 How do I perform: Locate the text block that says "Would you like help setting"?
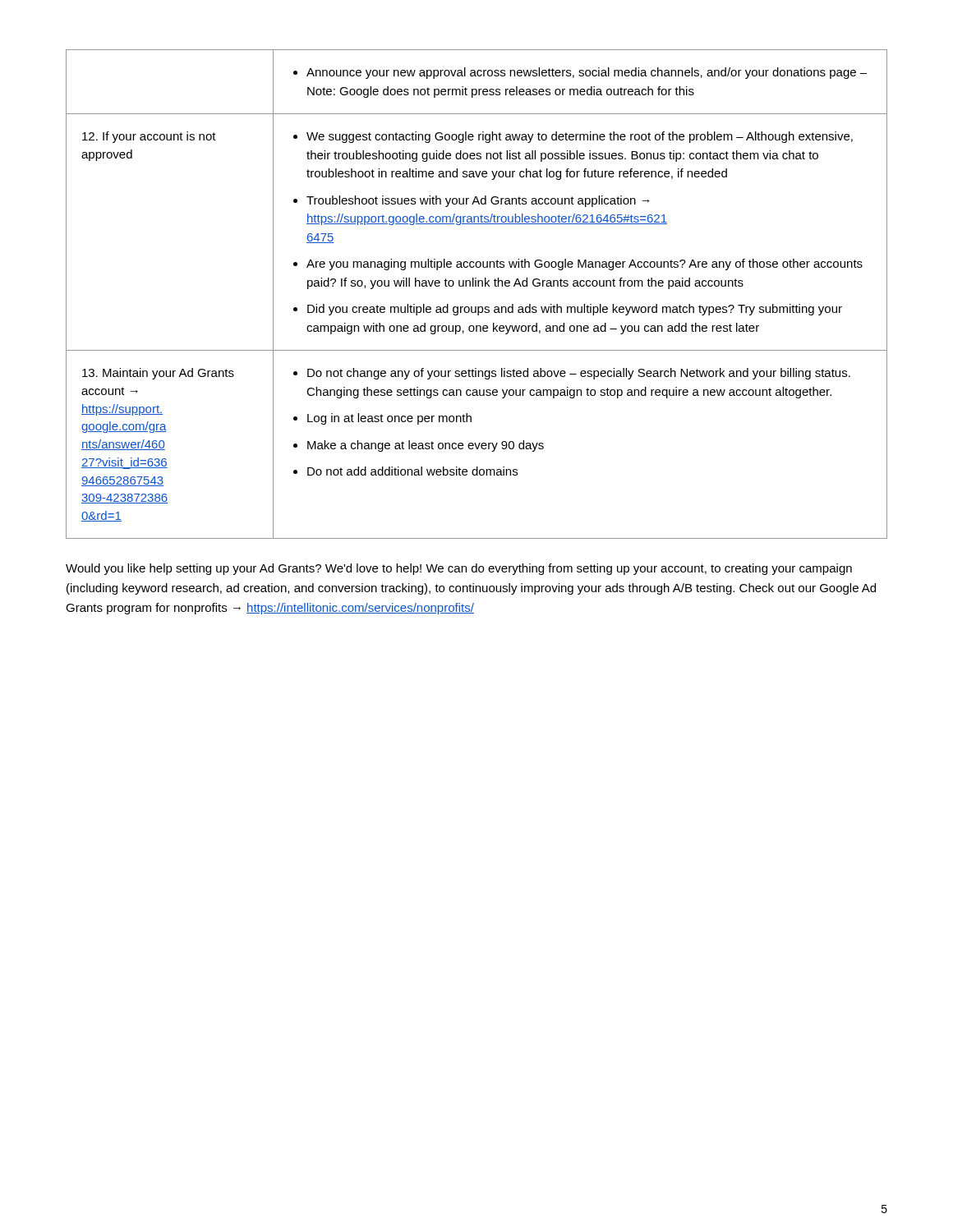(471, 587)
